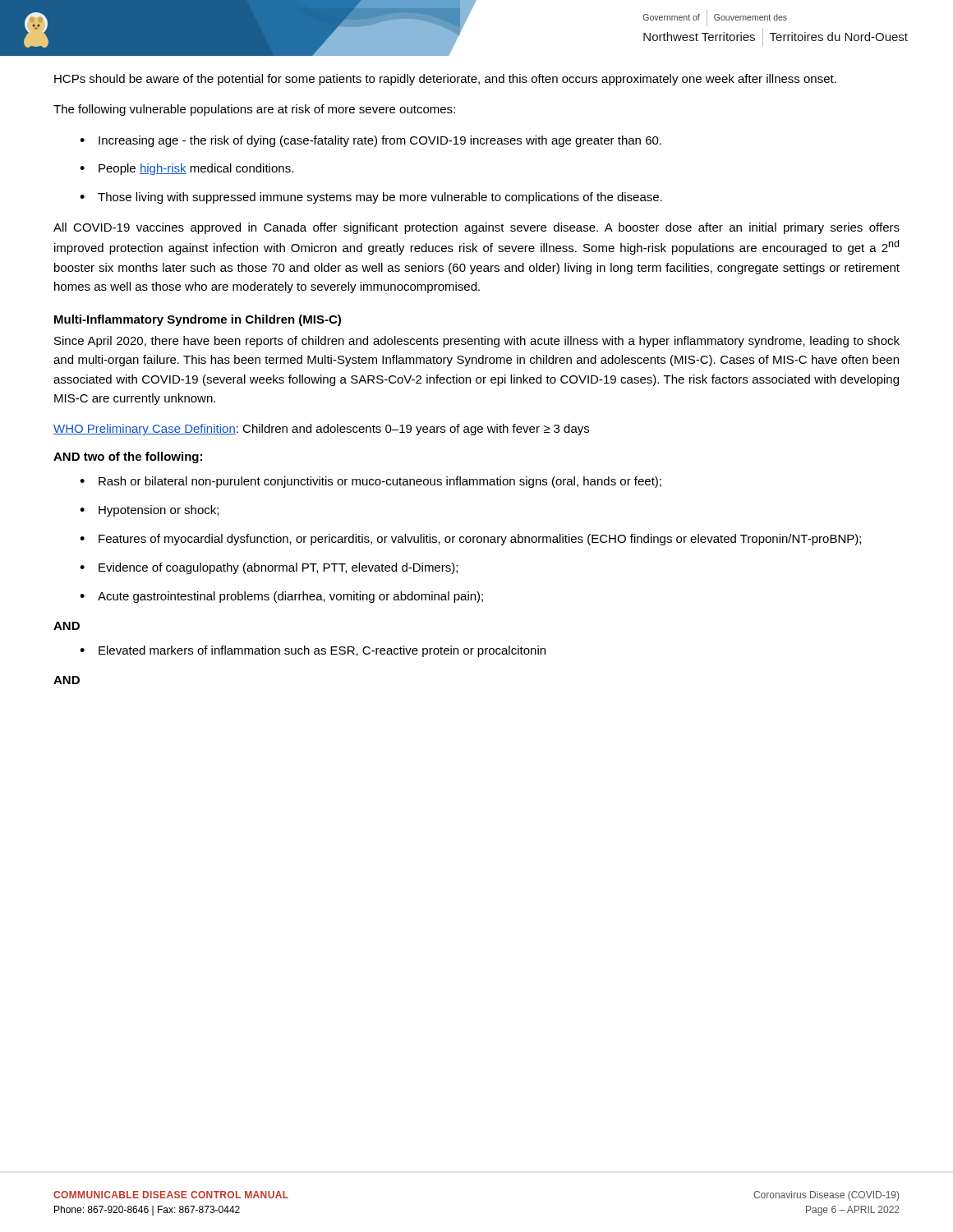Click the passage that begins "HCPs should be aware of"
Viewport: 953px width, 1232px height.
tap(445, 78)
